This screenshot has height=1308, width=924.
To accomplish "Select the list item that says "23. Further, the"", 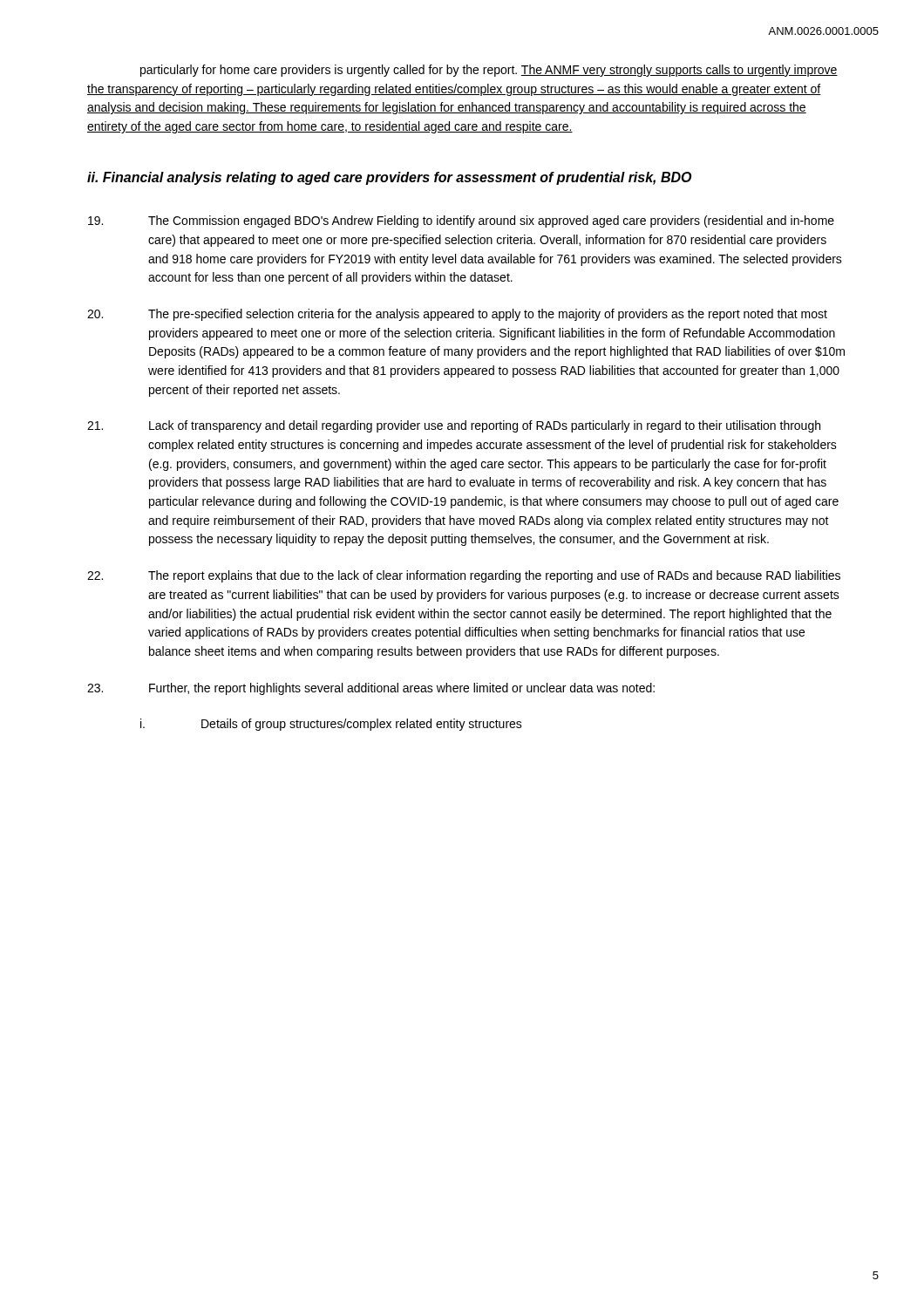I will click(x=466, y=688).
